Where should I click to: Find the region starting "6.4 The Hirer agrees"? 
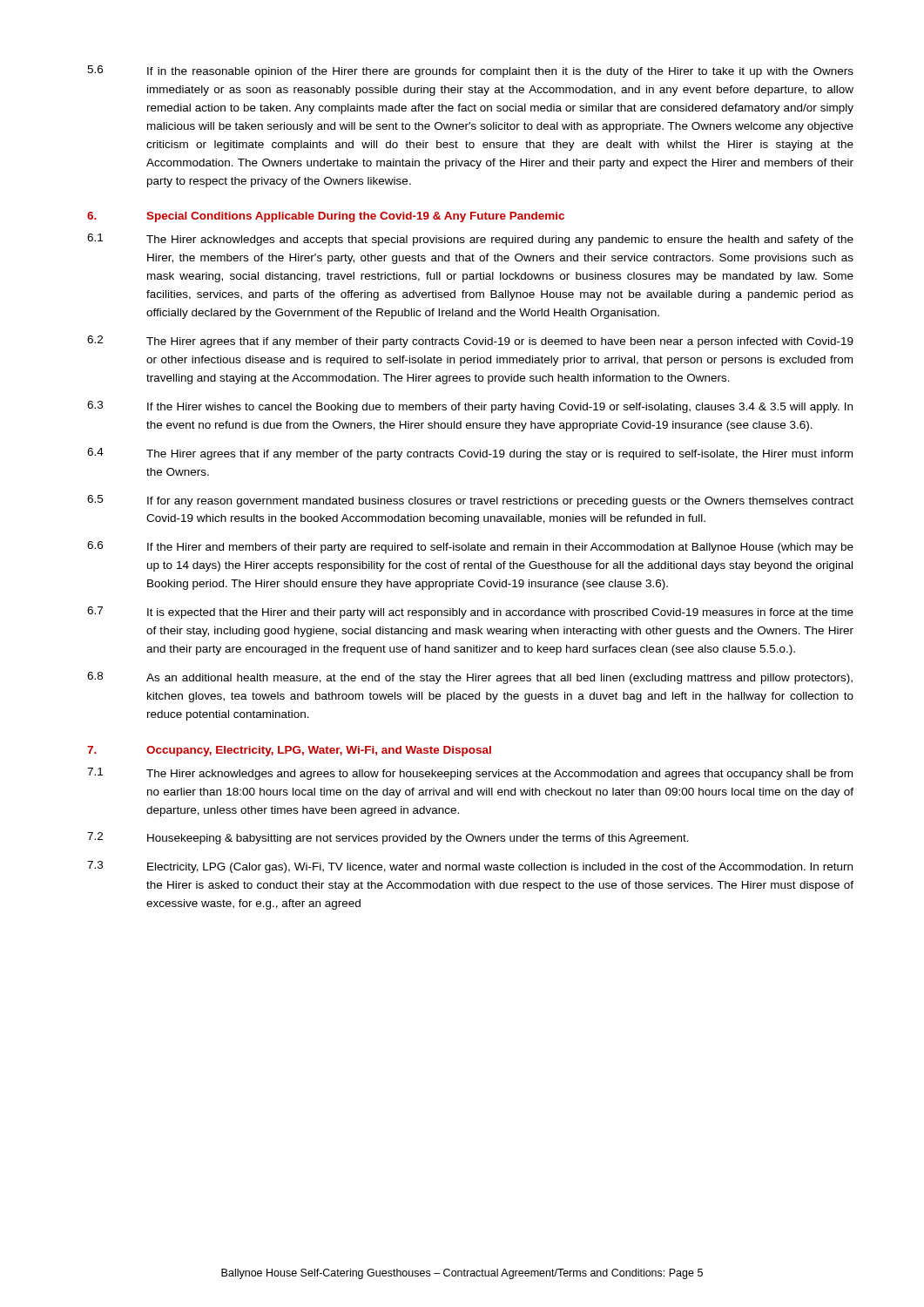tap(470, 463)
